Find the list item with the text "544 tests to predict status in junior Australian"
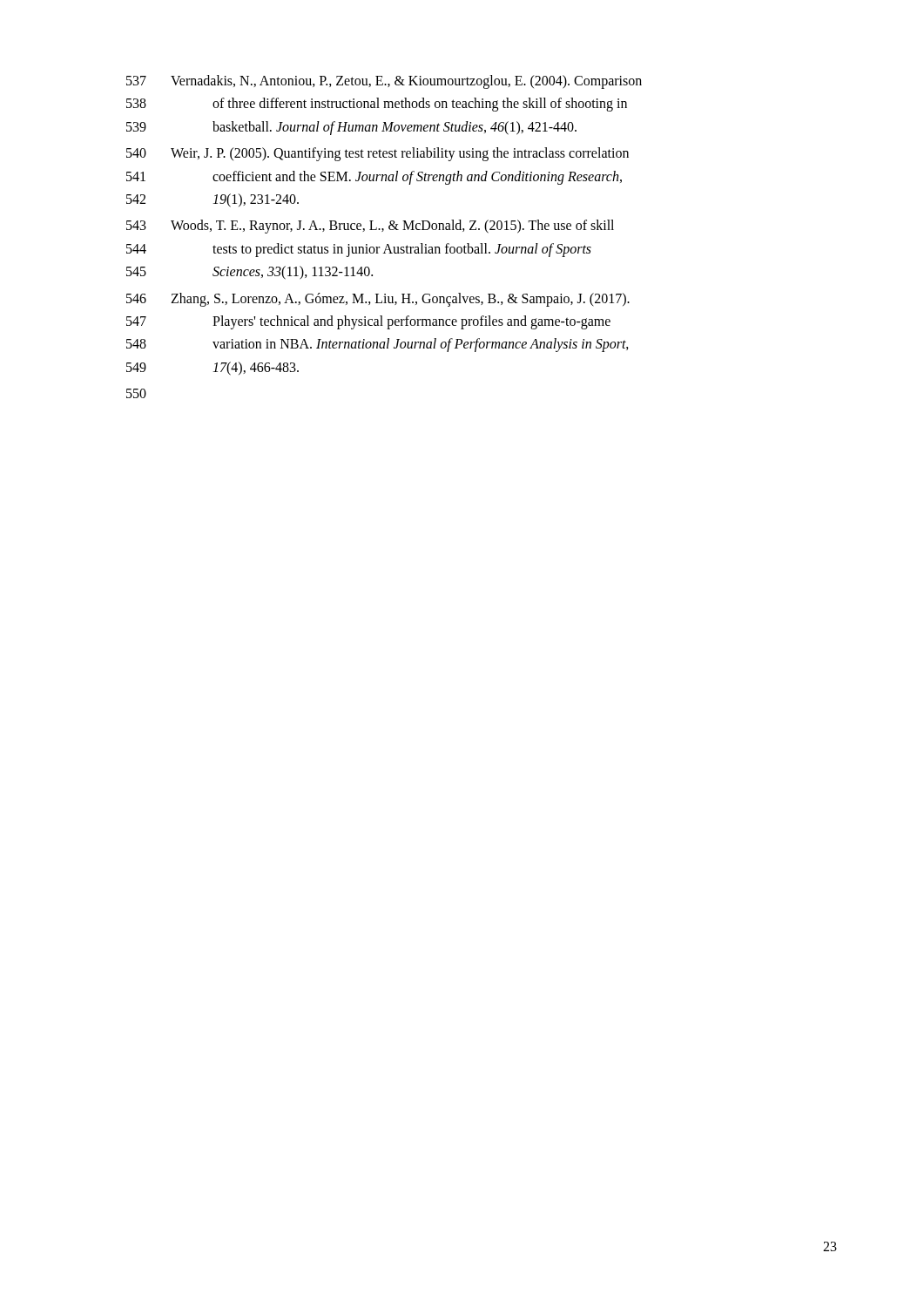This screenshot has width=924, height=1307. [x=462, y=249]
